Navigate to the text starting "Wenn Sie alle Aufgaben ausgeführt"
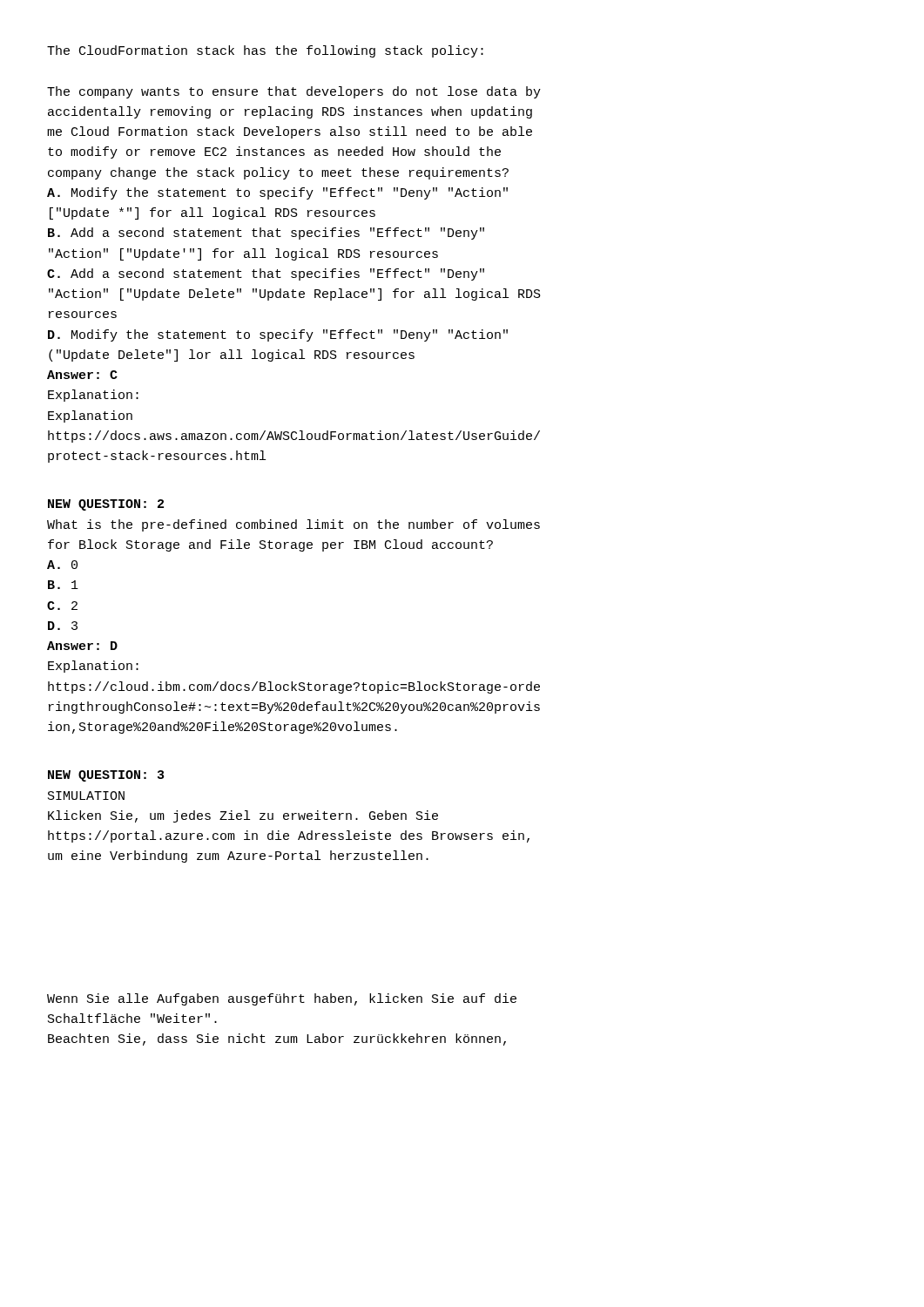Image resolution: width=924 pixels, height=1307 pixels. (x=282, y=999)
